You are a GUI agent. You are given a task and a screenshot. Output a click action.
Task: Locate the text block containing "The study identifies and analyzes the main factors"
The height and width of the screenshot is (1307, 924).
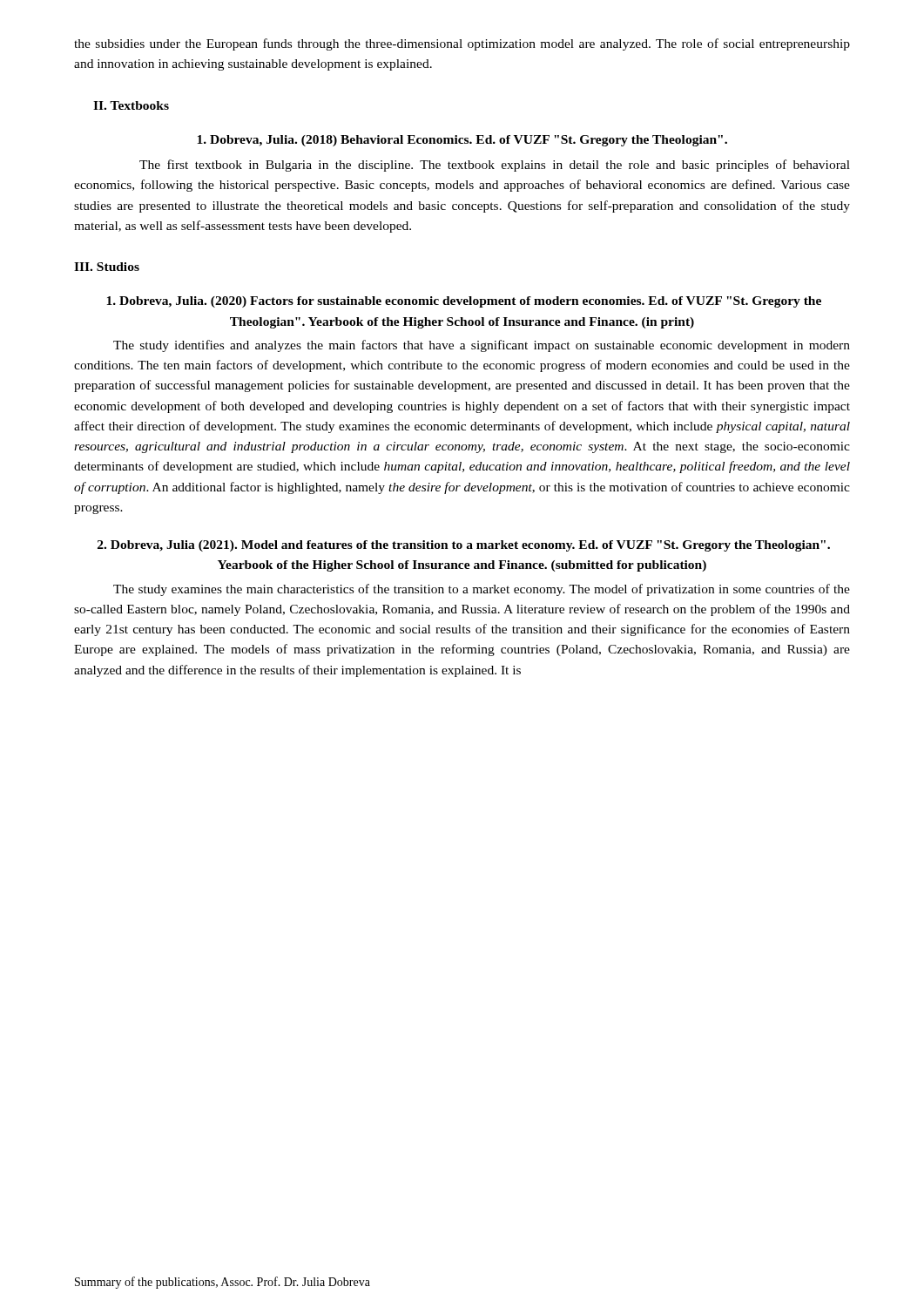(x=462, y=425)
